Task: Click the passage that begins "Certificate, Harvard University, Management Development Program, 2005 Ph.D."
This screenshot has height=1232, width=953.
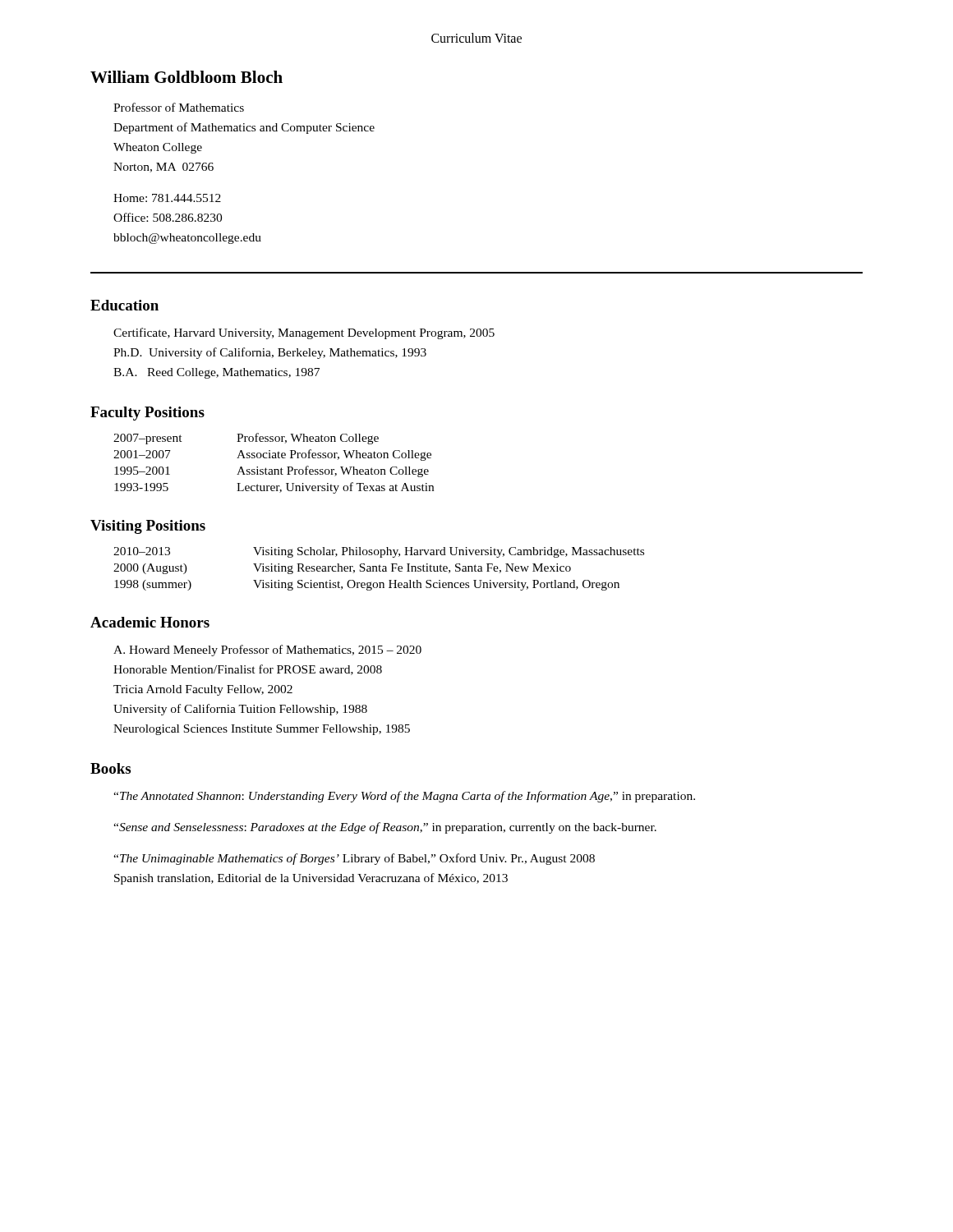Action: (x=304, y=333)
